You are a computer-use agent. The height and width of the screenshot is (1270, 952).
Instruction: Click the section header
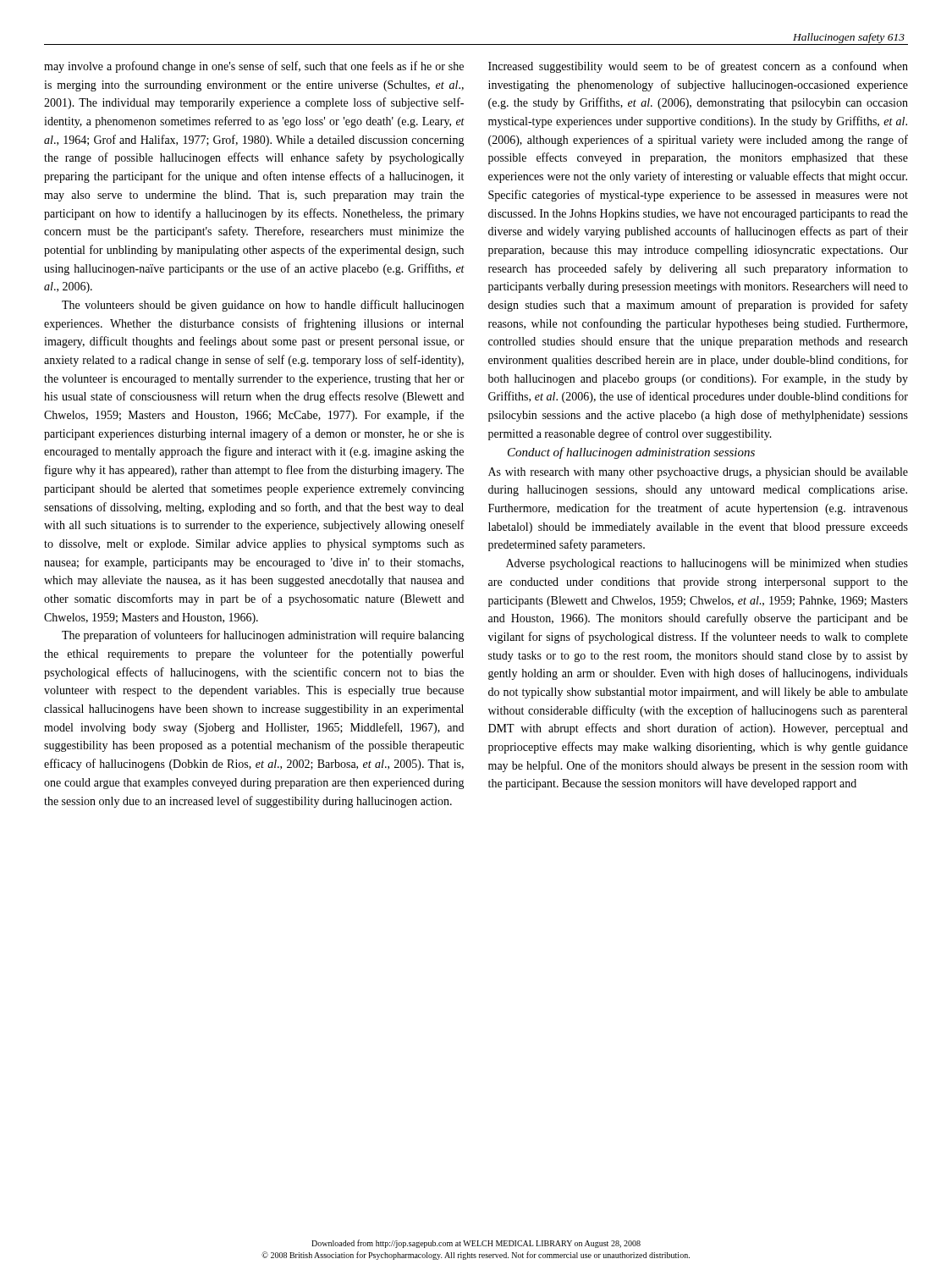(x=631, y=453)
